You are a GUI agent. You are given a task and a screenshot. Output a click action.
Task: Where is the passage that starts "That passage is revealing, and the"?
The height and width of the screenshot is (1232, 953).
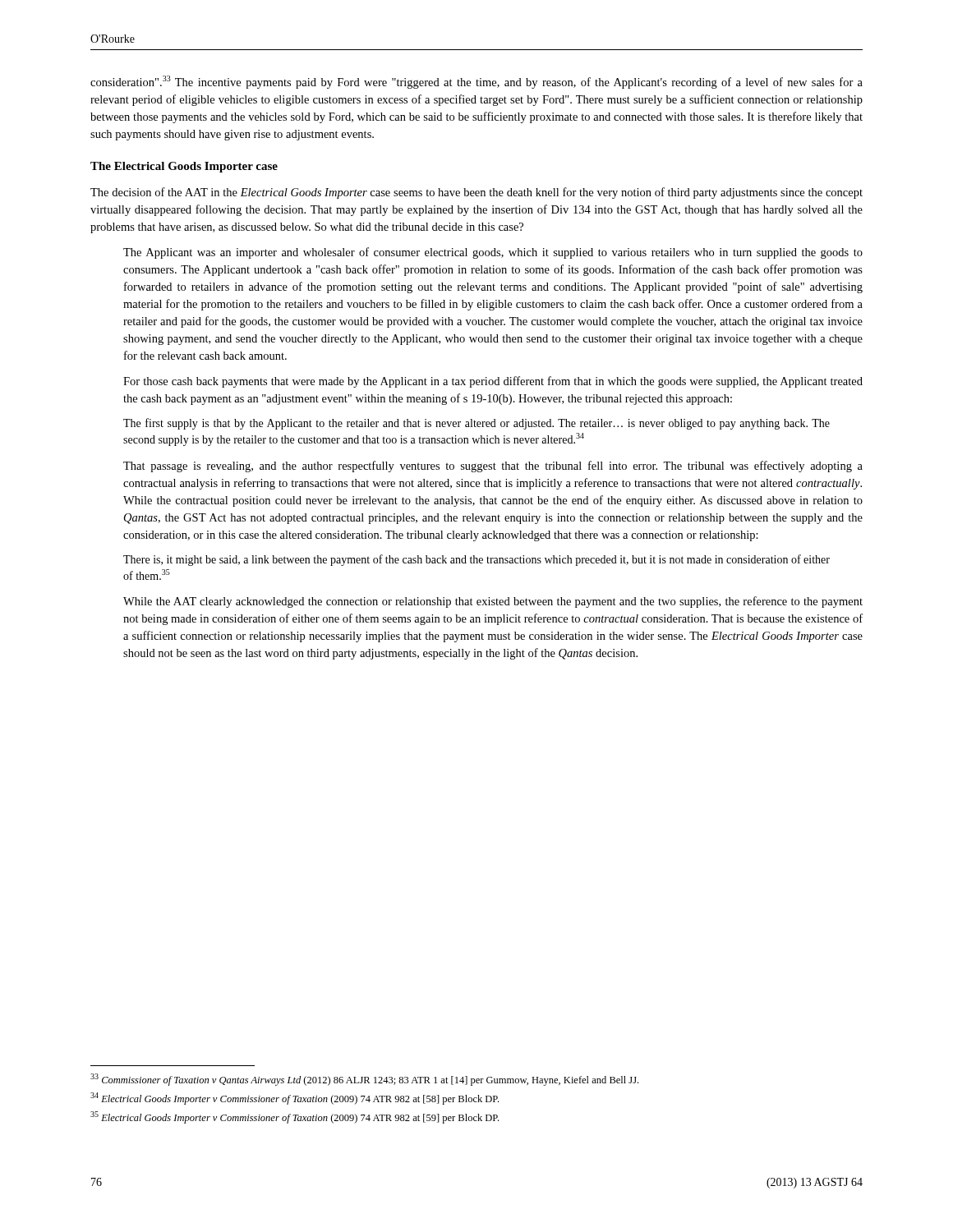click(493, 500)
